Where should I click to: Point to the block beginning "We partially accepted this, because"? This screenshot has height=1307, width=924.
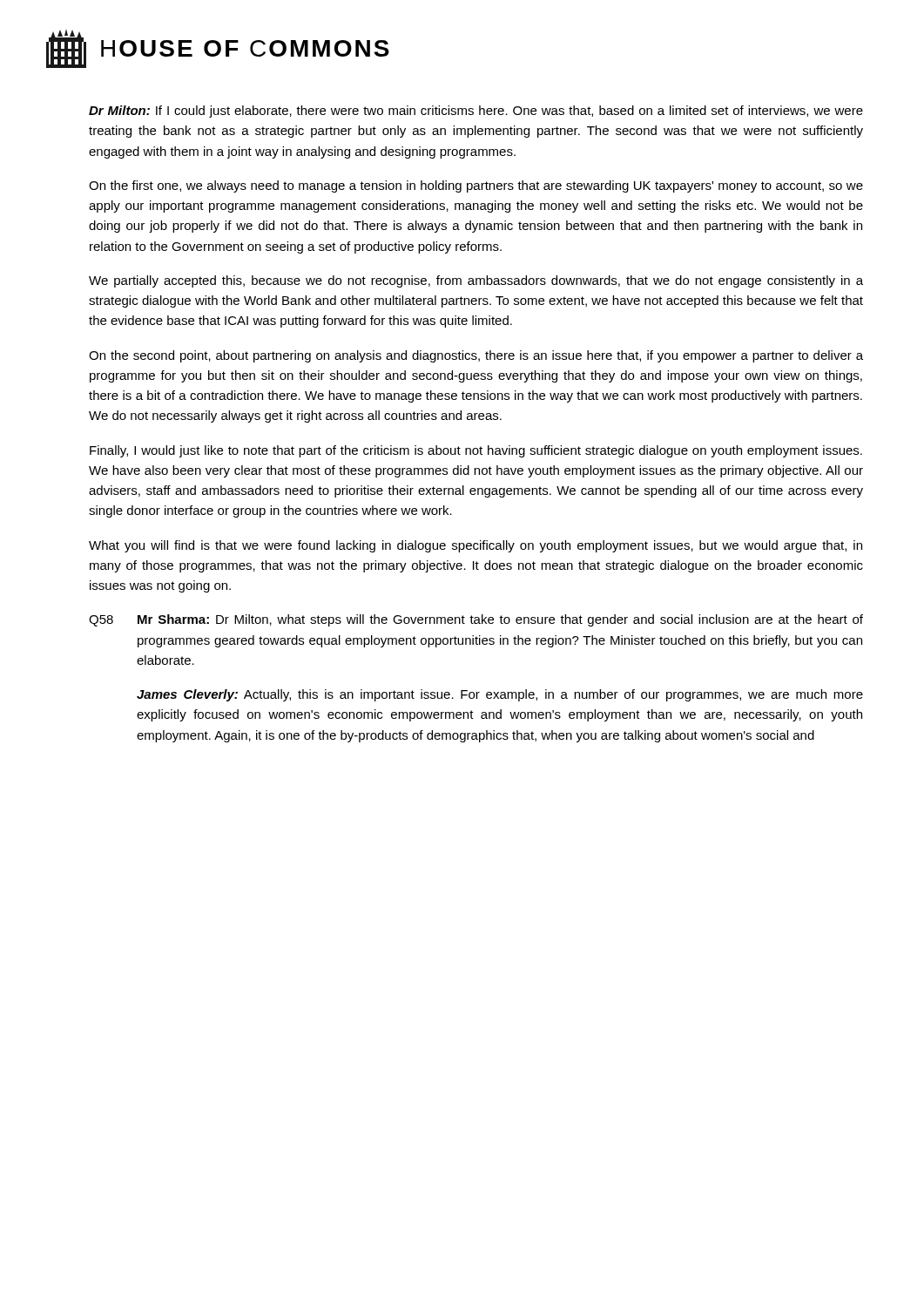(476, 300)
